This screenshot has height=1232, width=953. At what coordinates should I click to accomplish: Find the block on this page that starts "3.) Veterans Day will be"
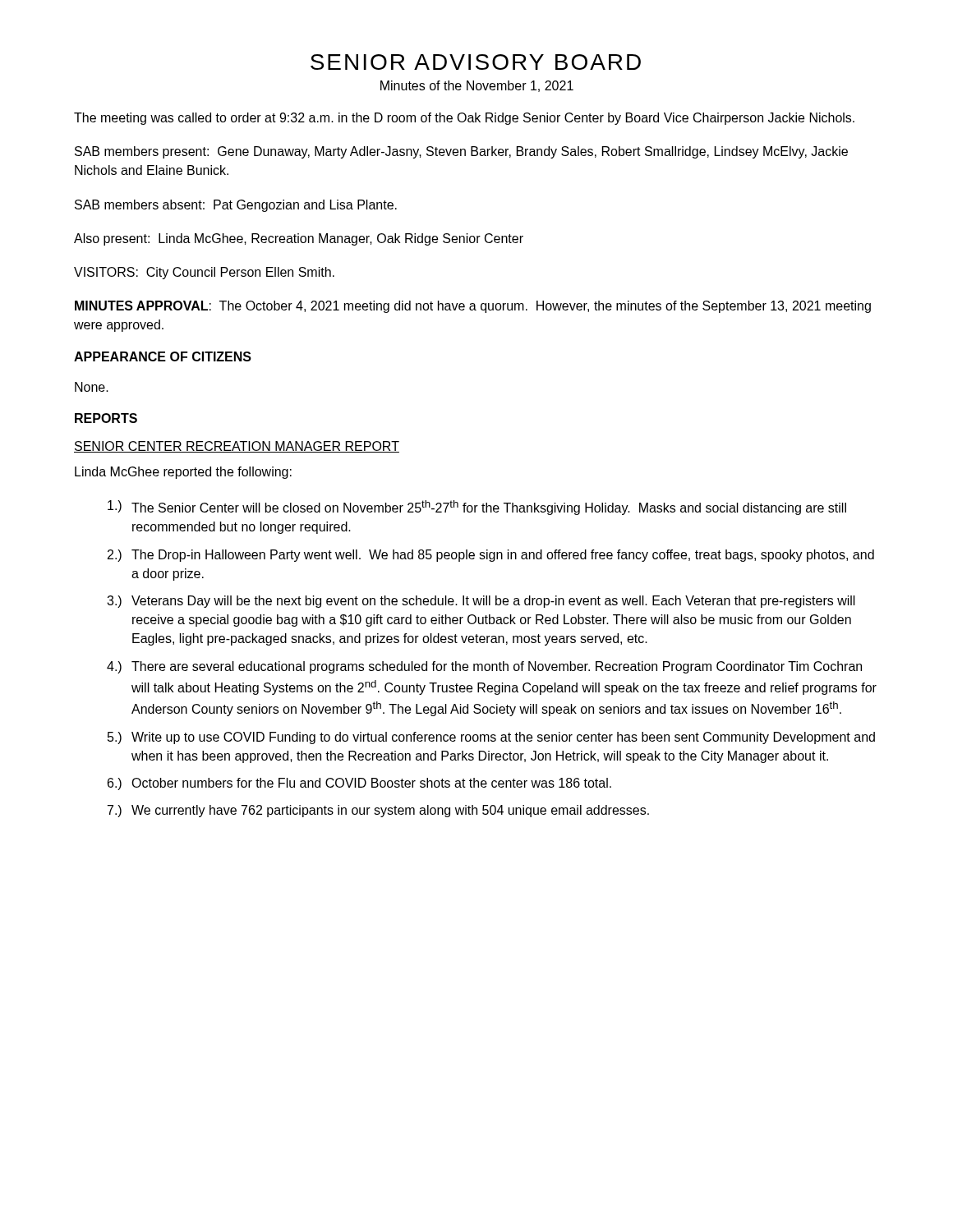[x=493, y=620]
